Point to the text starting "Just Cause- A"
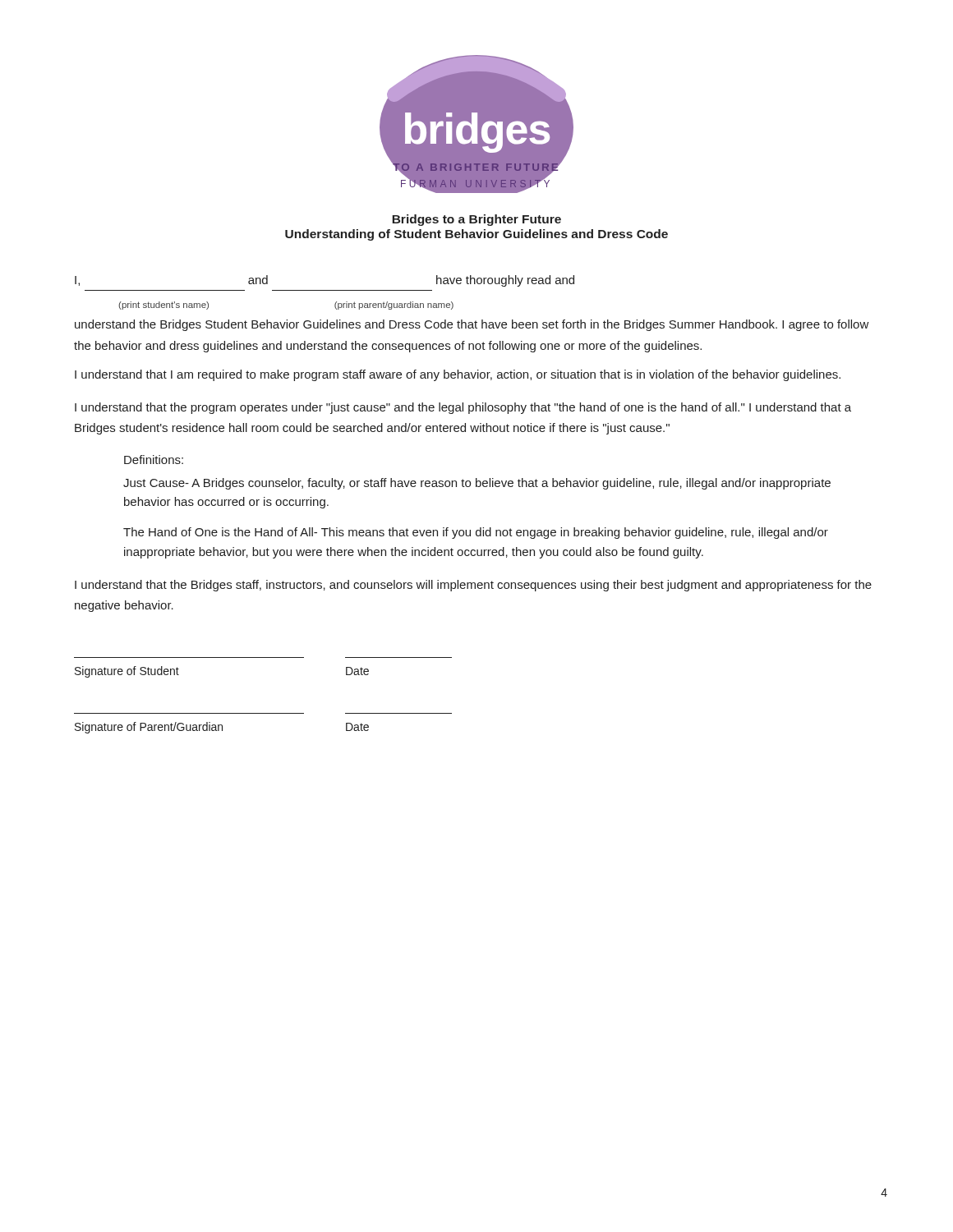 [477, 492]
